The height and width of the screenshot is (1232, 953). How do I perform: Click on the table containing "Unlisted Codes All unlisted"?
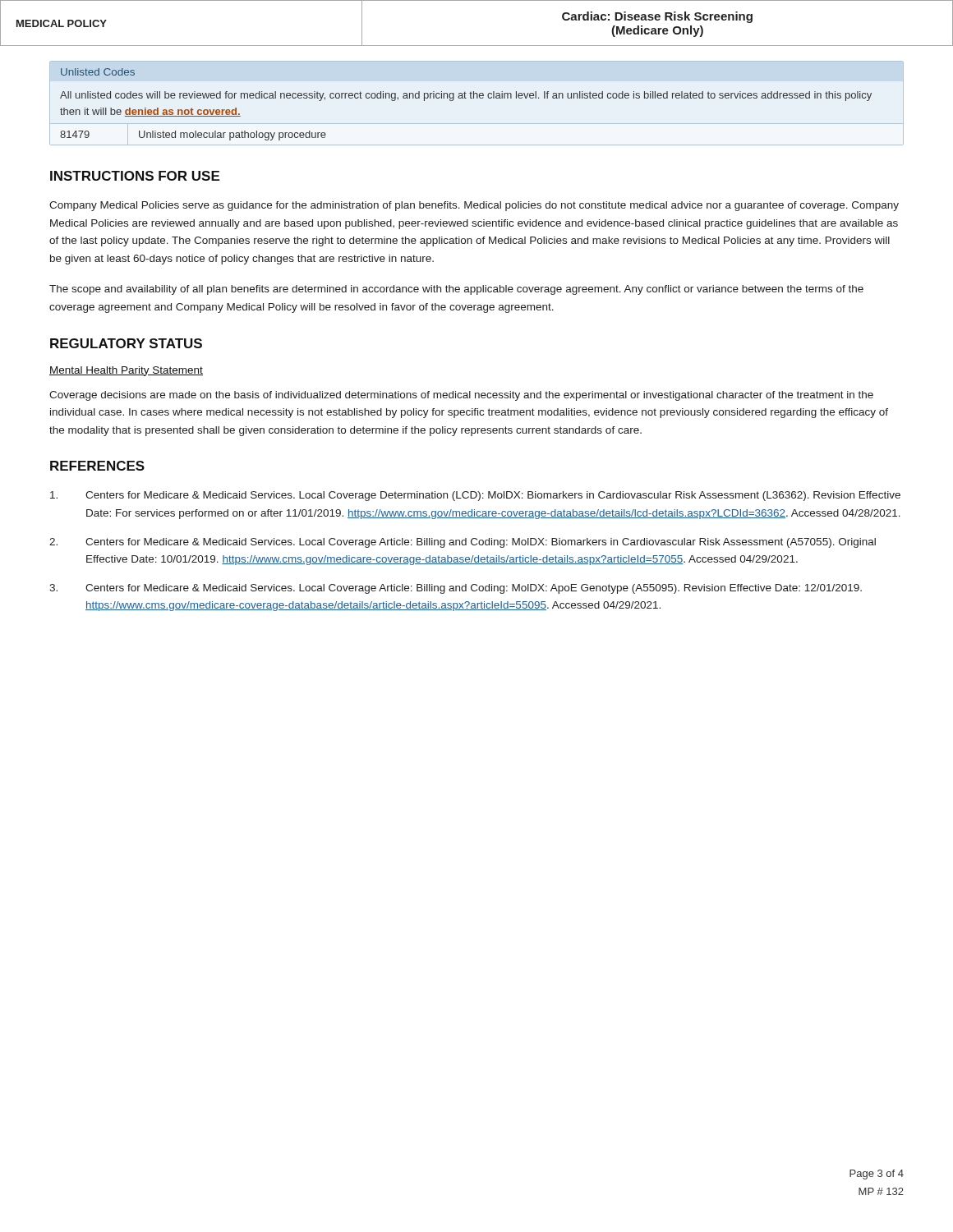pos(476,103)
